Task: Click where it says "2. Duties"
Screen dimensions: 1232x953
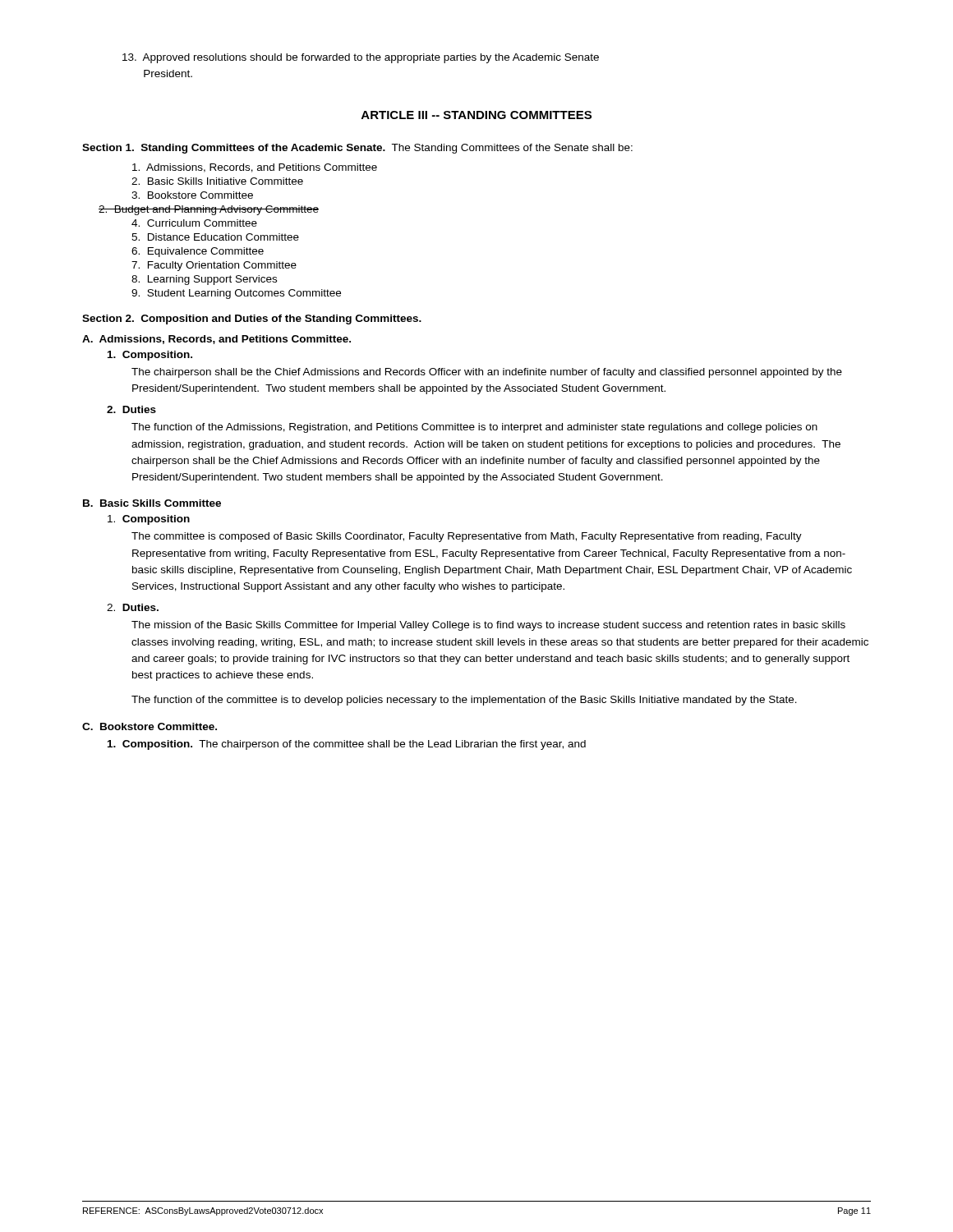Action: (x=131, y=410)
